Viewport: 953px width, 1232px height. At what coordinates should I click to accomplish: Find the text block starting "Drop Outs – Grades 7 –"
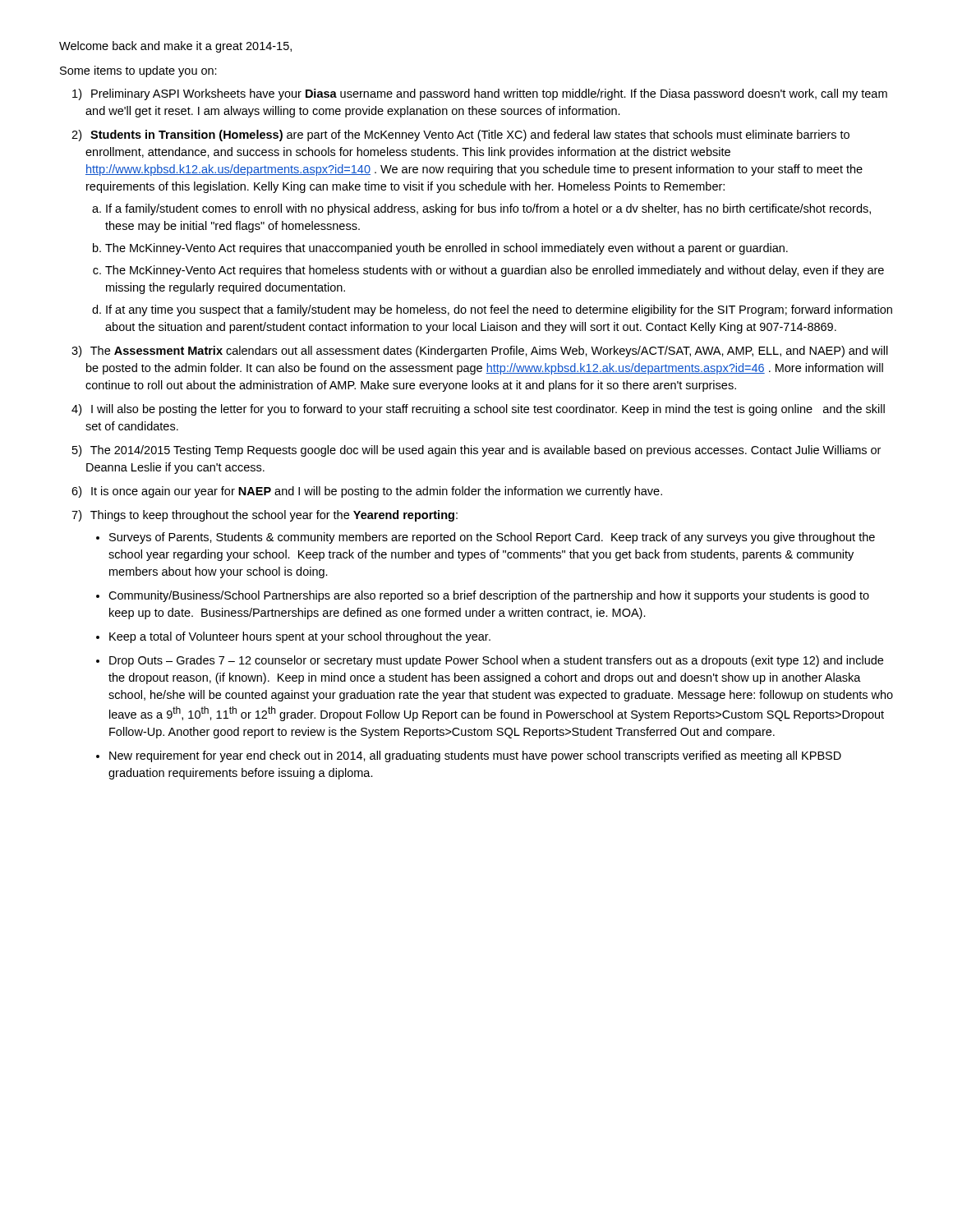pyautogui.click(x=501, y=696)
